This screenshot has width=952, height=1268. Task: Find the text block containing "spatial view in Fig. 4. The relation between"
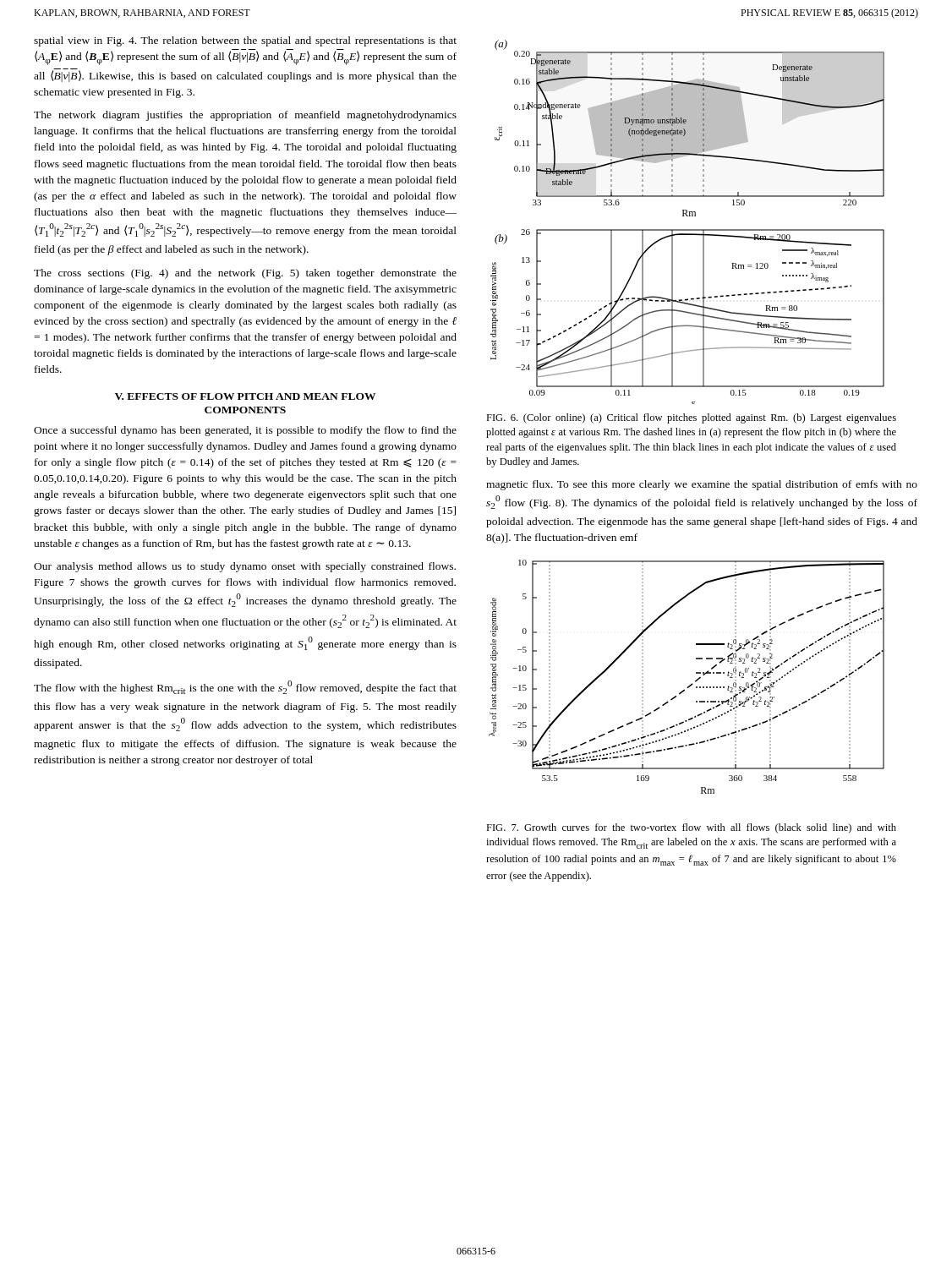coord(245,66)
